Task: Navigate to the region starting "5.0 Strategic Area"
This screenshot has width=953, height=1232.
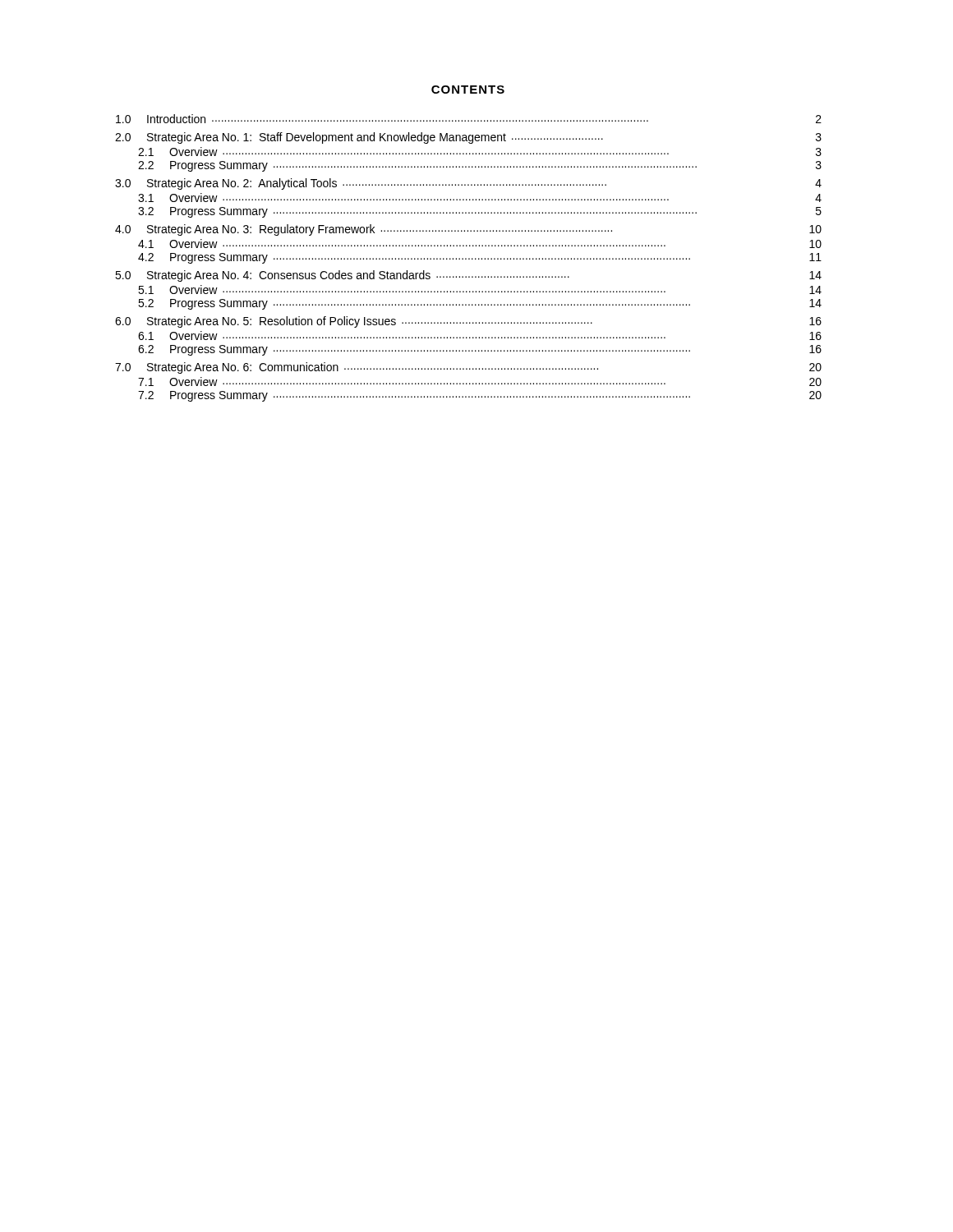Action: 468,275
